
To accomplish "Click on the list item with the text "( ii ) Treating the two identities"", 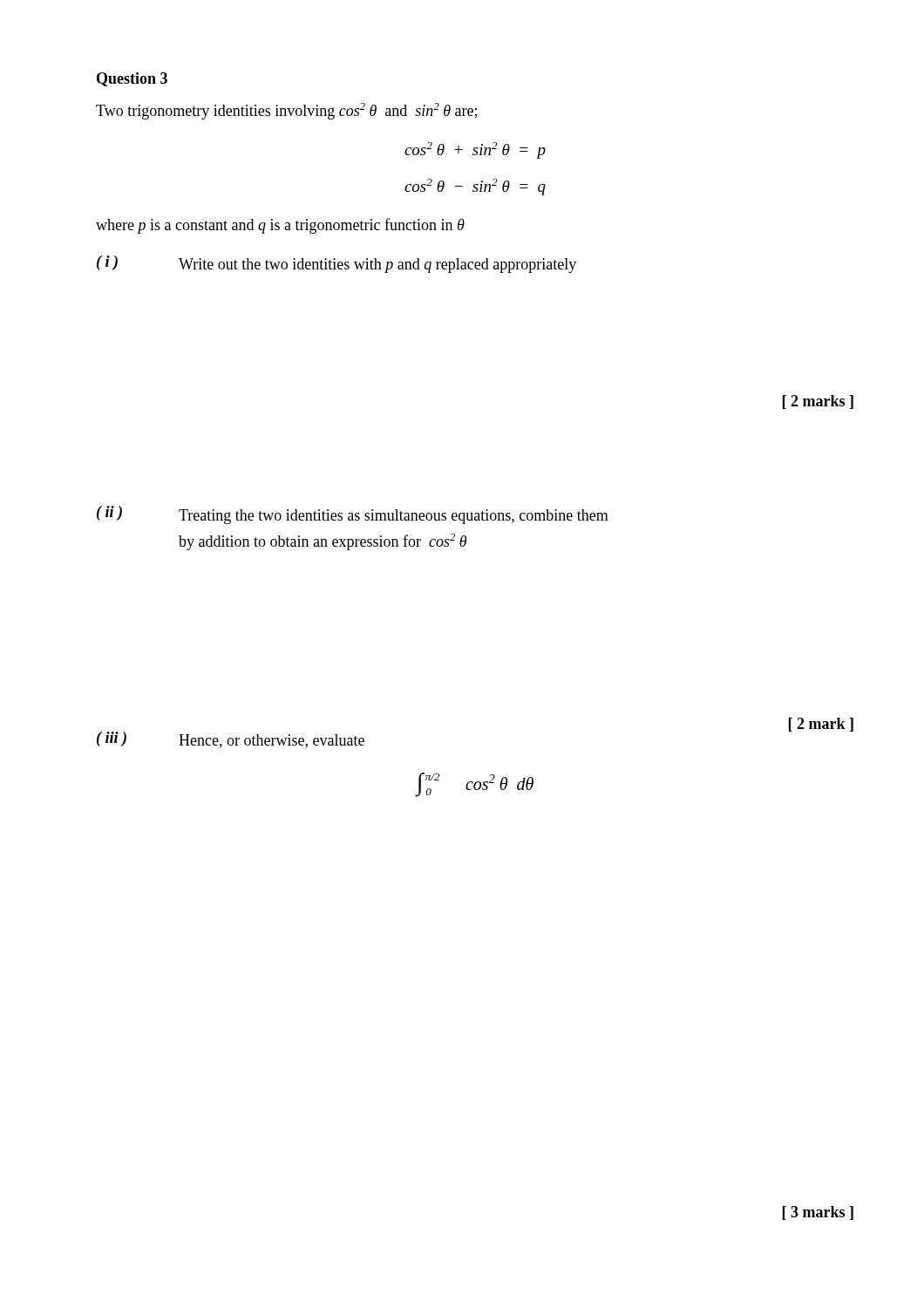I will pos(475,529).
